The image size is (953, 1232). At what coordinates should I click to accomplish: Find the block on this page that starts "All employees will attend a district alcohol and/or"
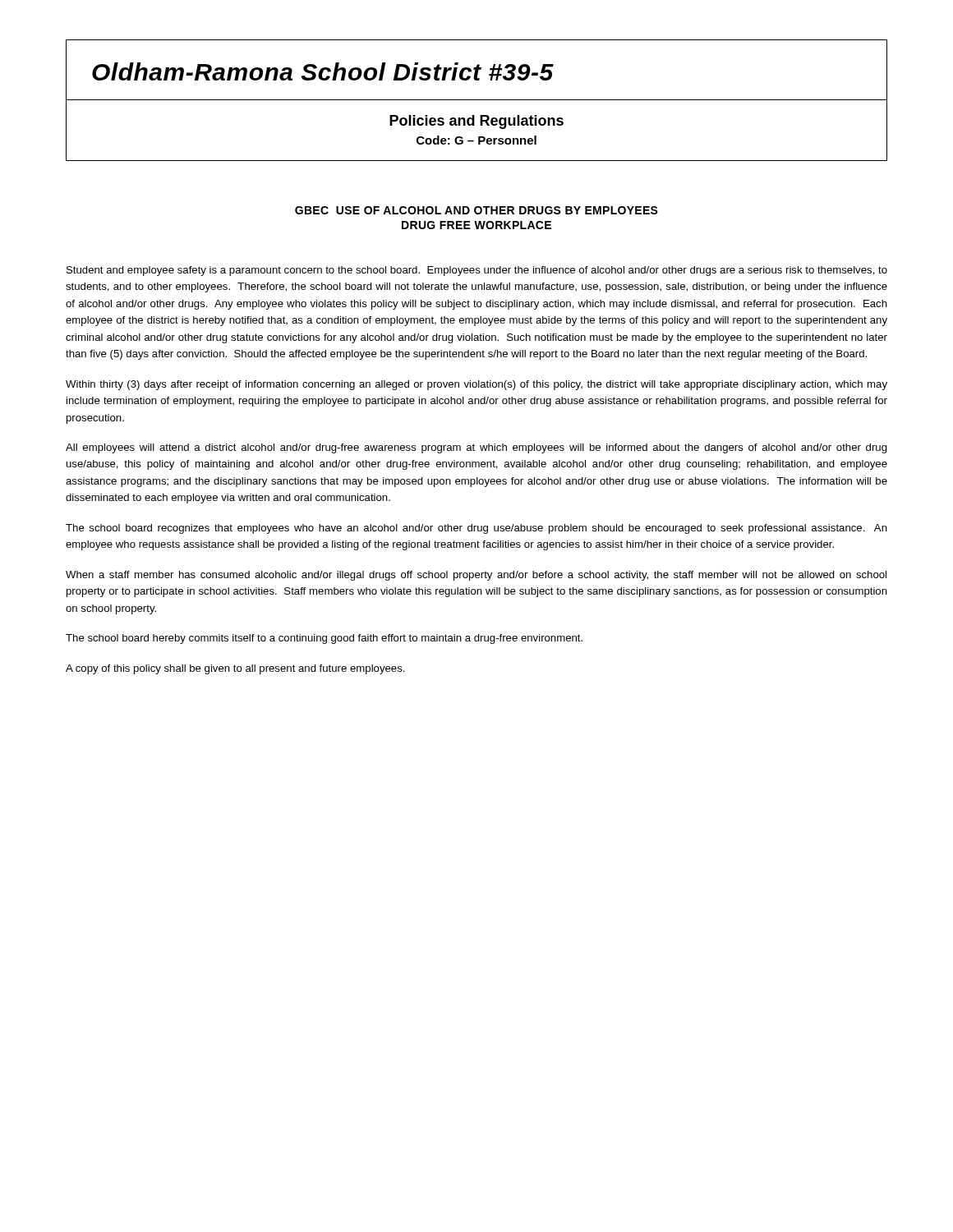pos(476,472)
